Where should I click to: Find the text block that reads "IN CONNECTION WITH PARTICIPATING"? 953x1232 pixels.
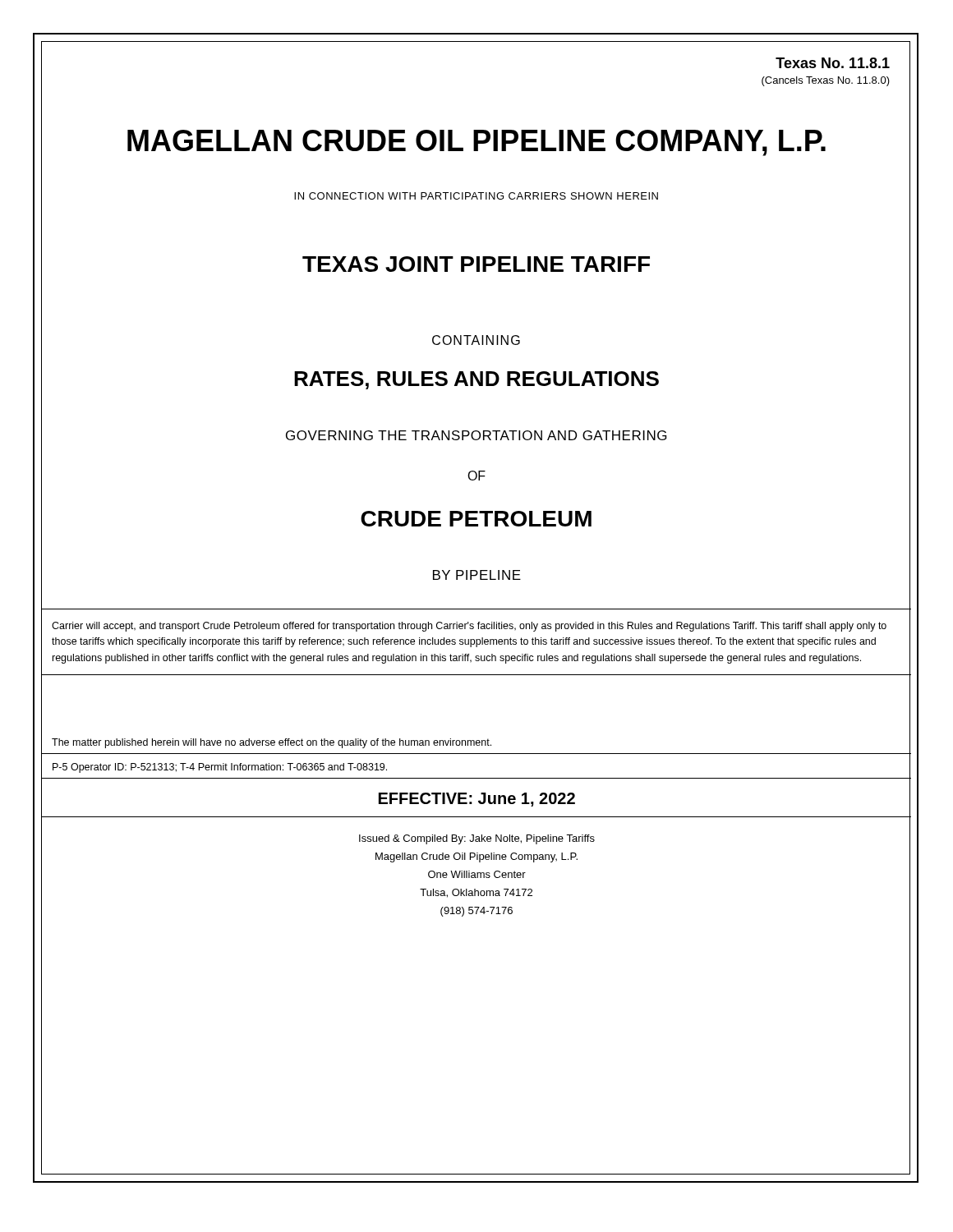[476, 196]
